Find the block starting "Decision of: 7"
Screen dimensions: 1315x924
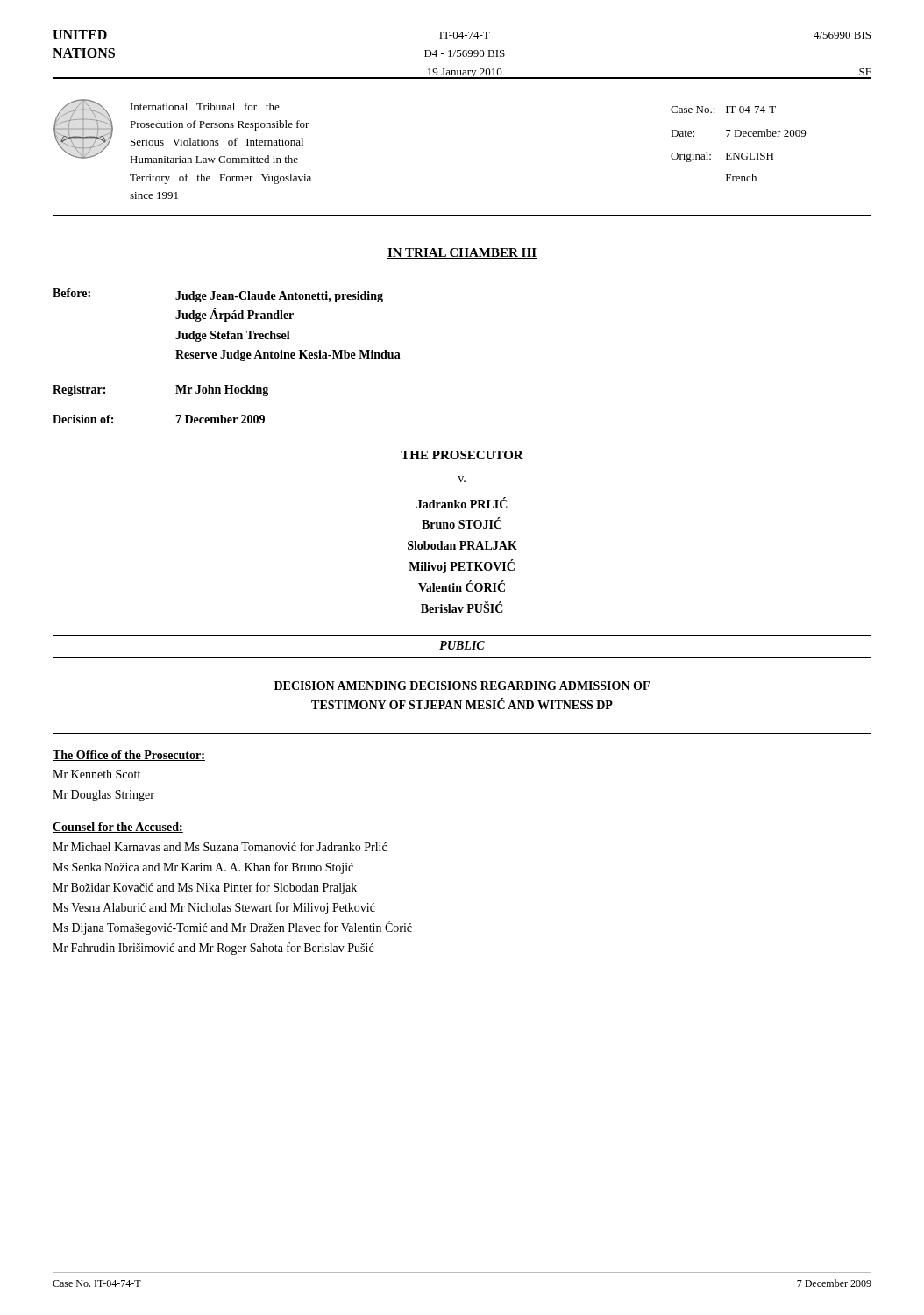click(86, 419)
